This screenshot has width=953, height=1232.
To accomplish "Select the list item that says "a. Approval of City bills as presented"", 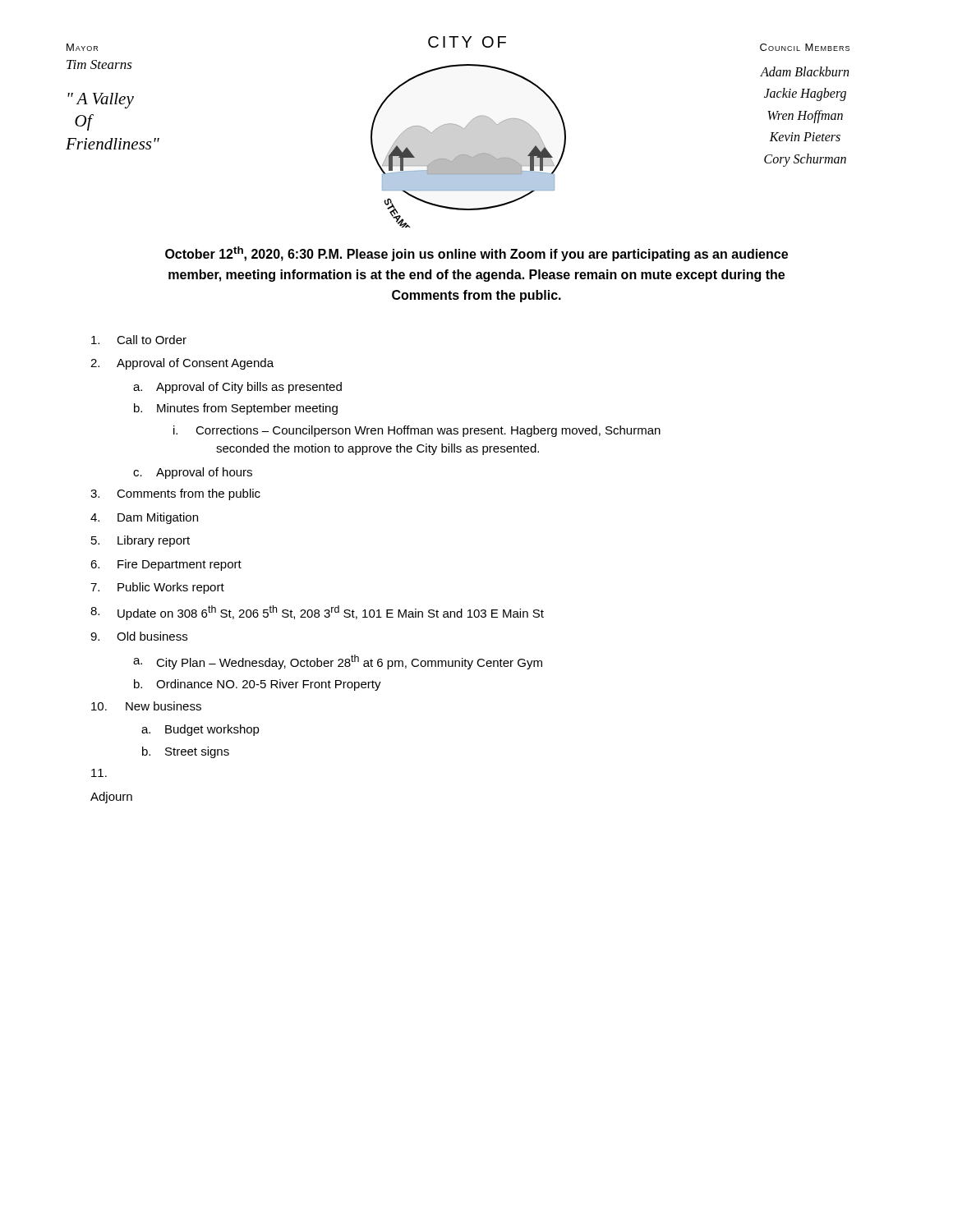I will [x=238, y=387].
